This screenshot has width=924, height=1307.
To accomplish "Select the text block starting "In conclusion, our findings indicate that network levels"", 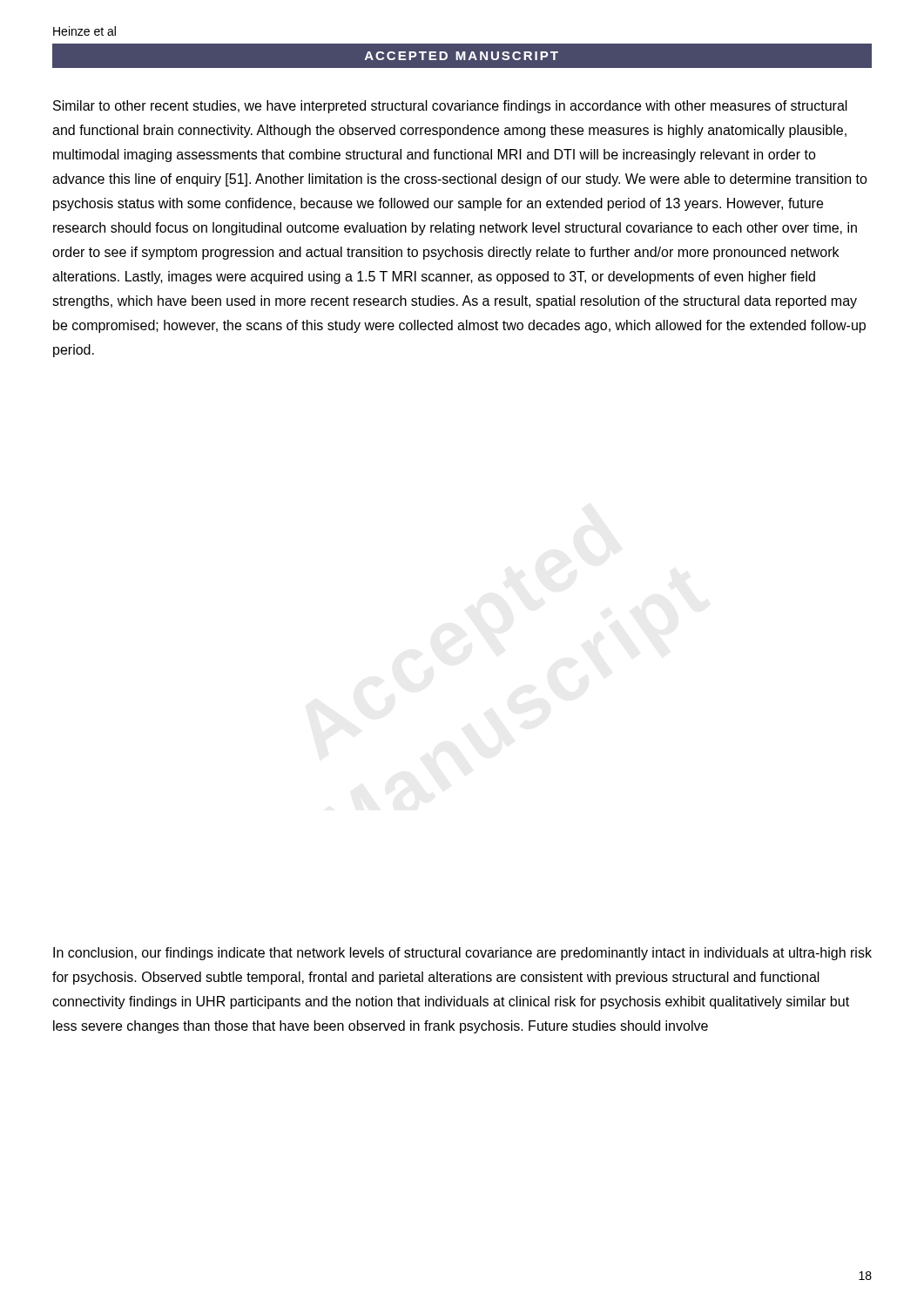I will coord(462,989).
